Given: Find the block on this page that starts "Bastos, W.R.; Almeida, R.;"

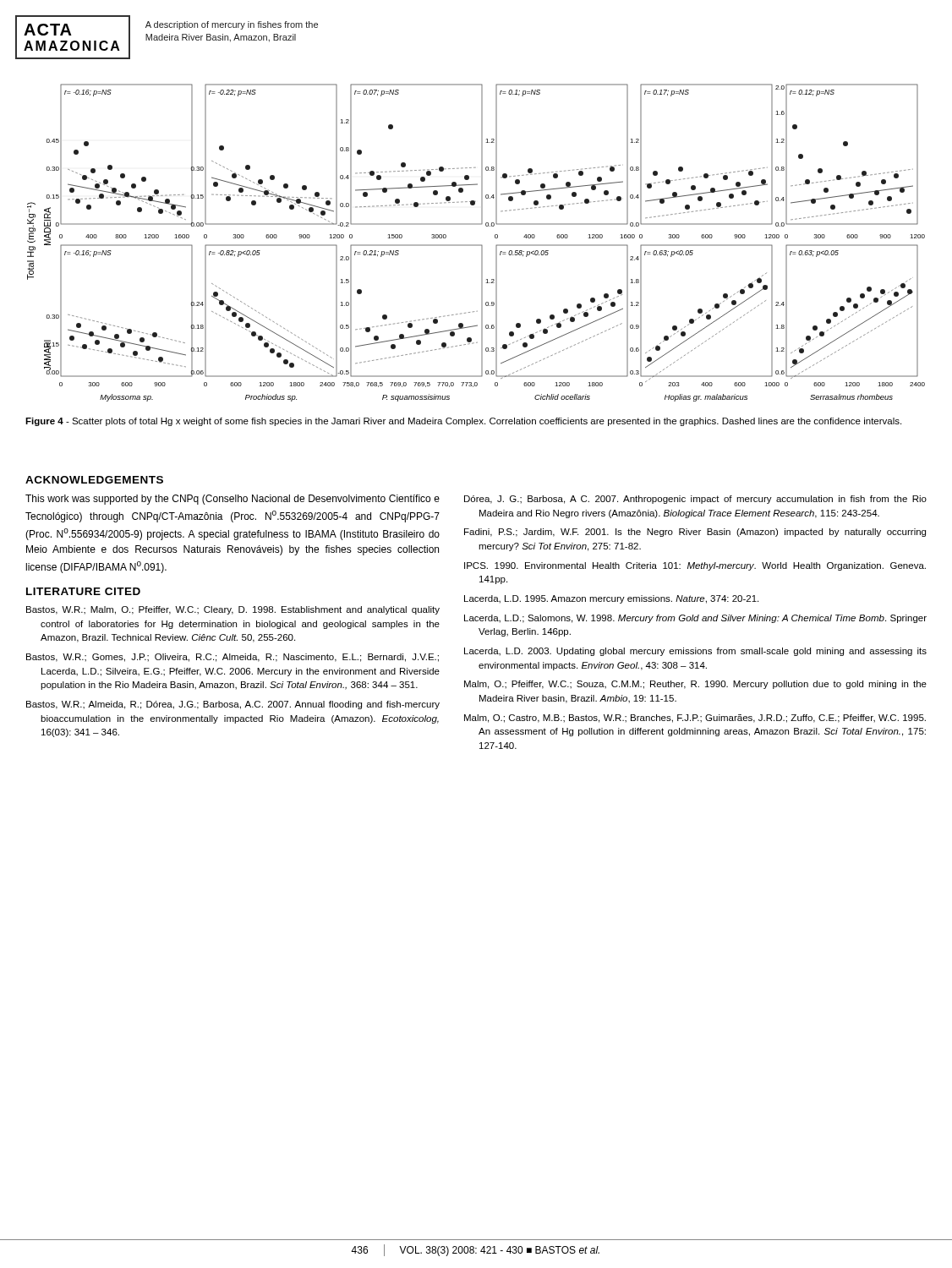Looking at the screenshot, I should (x=232, y=718).
